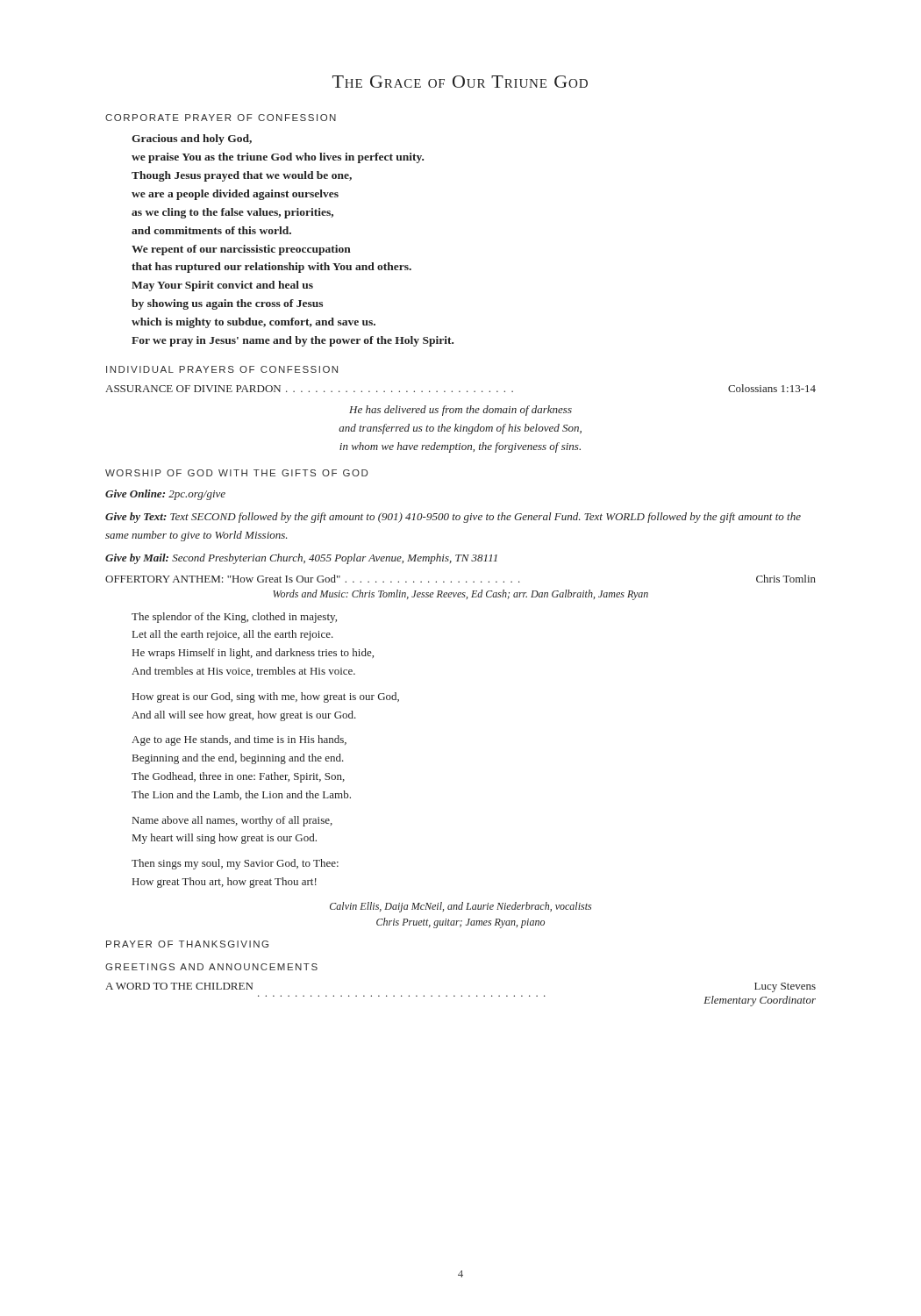Click the passage that begins "Name above all names, worthy"
This screenshot has height=1316, width=921.
click(x=232, y=821)
